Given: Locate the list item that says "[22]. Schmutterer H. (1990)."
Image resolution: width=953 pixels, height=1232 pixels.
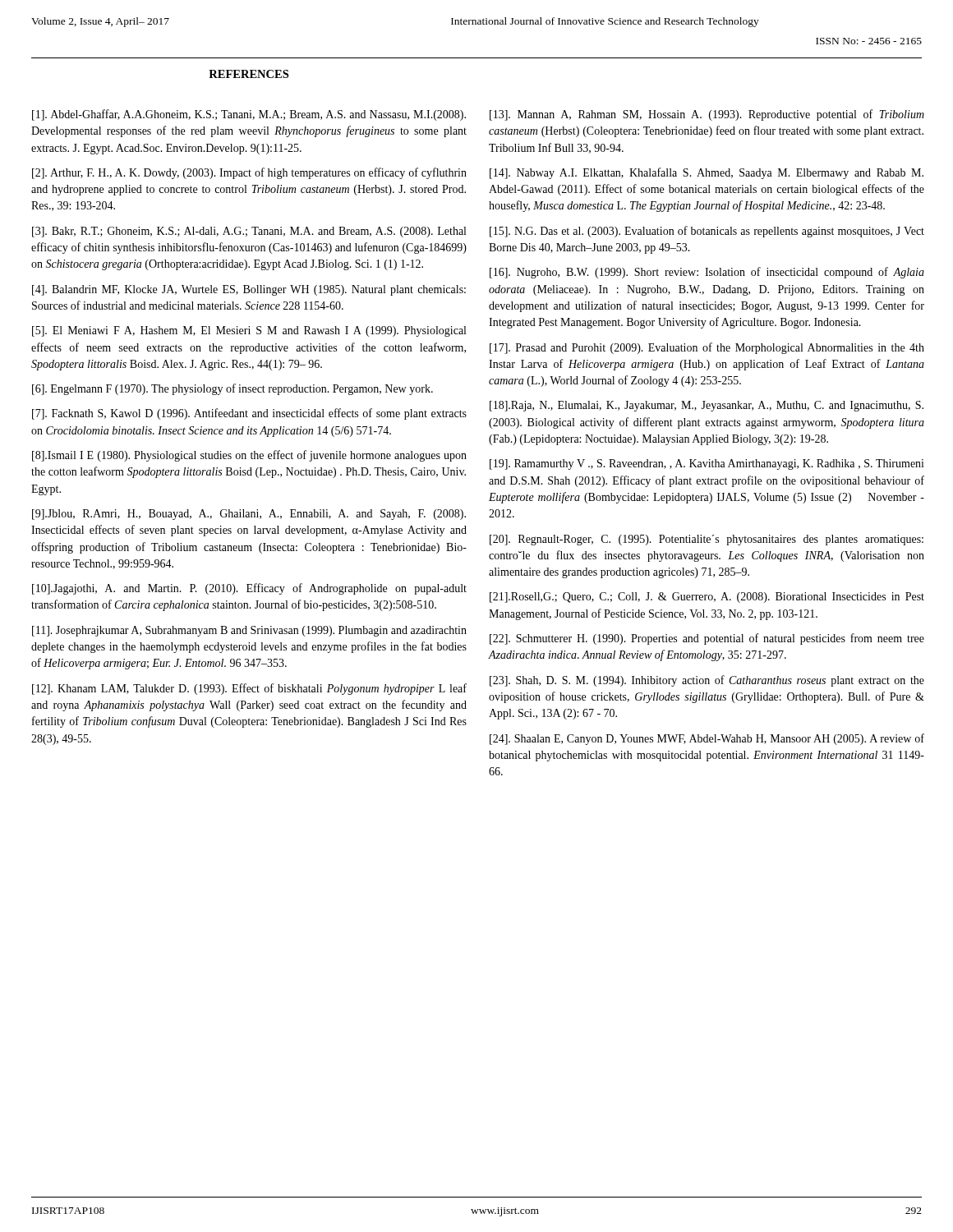Looking at the screenshot, I should [707, 647].
